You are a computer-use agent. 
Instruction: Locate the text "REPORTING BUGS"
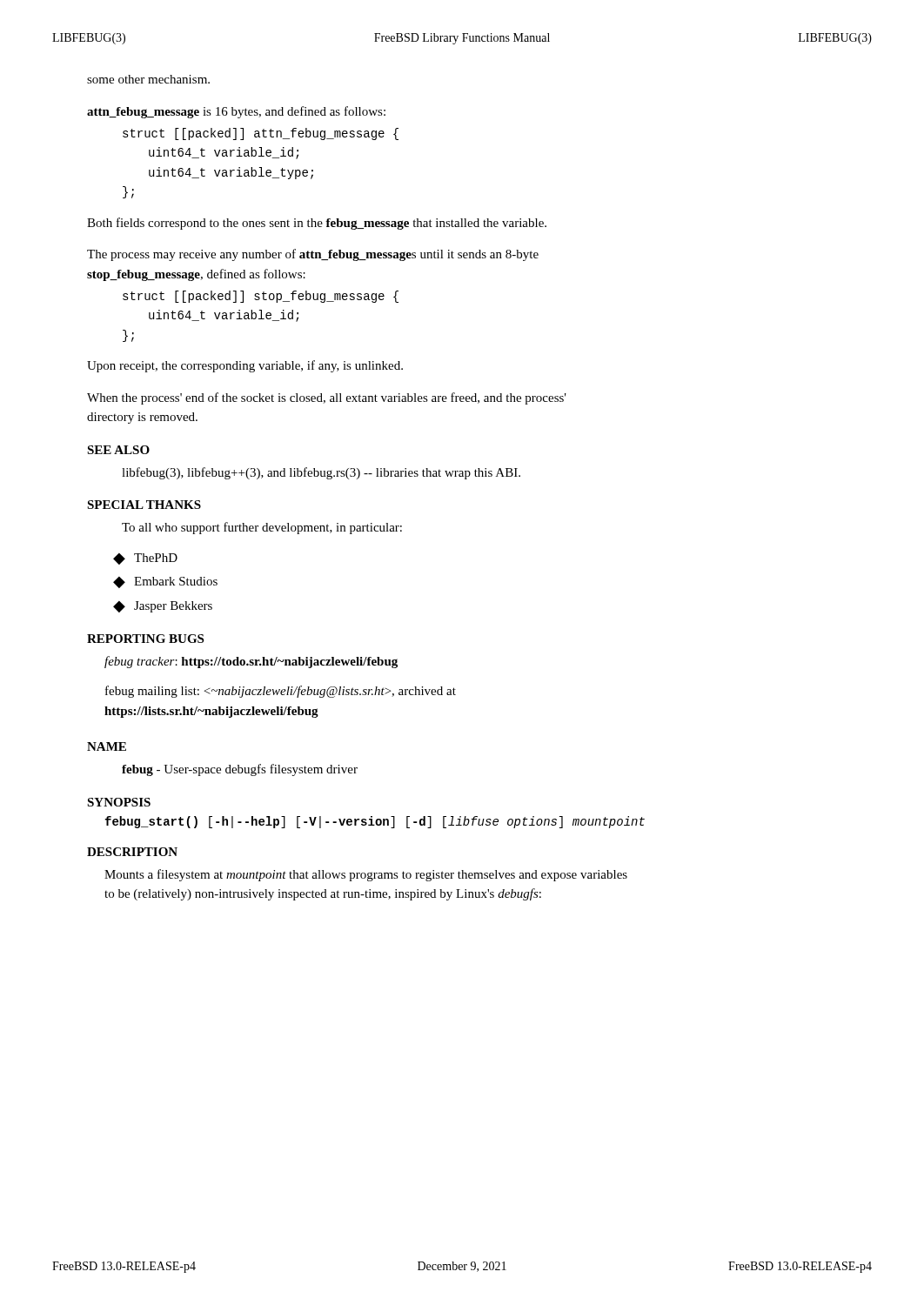click(146, 638)
